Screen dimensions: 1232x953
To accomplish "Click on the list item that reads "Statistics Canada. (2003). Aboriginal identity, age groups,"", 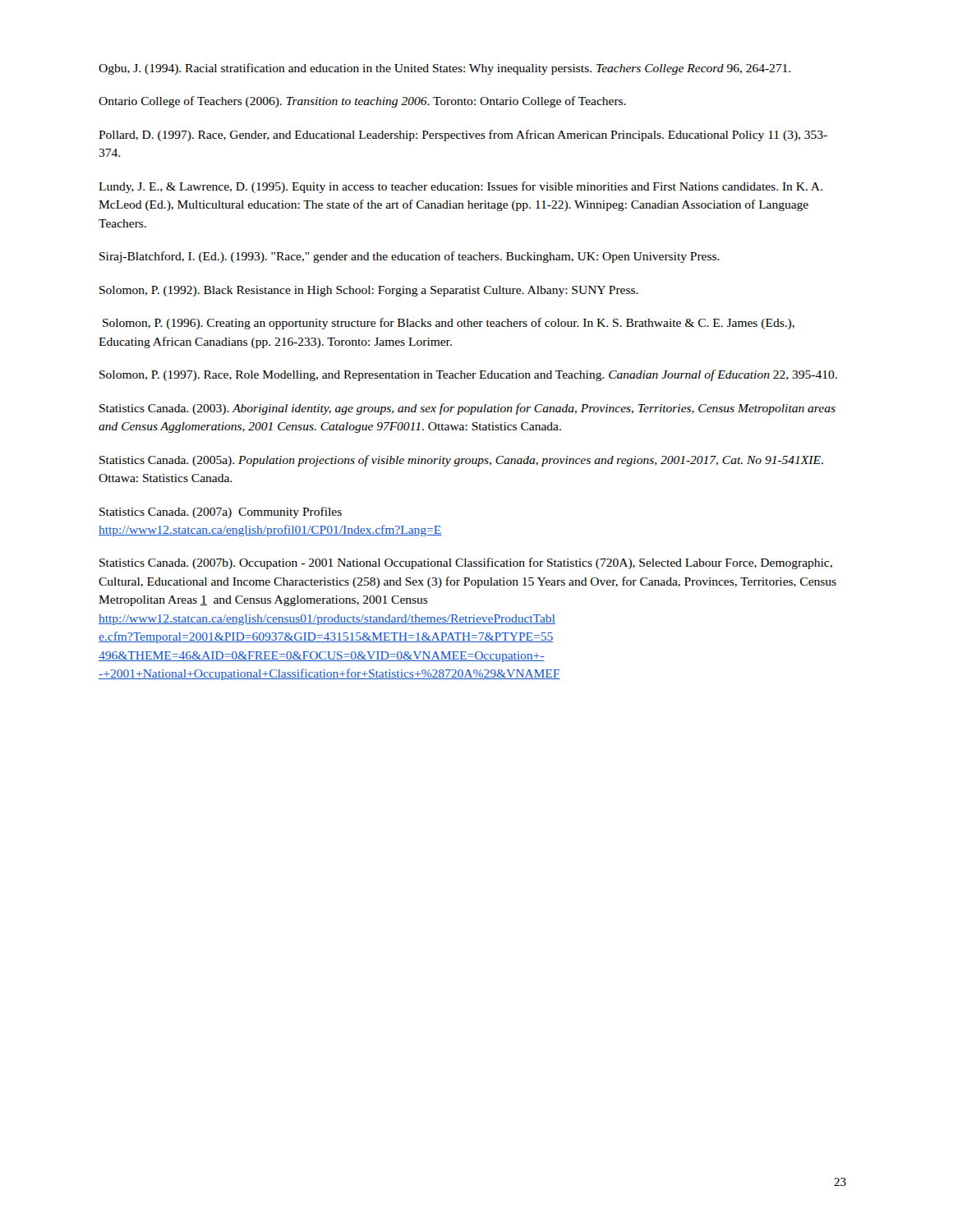I will click(467, 417).
